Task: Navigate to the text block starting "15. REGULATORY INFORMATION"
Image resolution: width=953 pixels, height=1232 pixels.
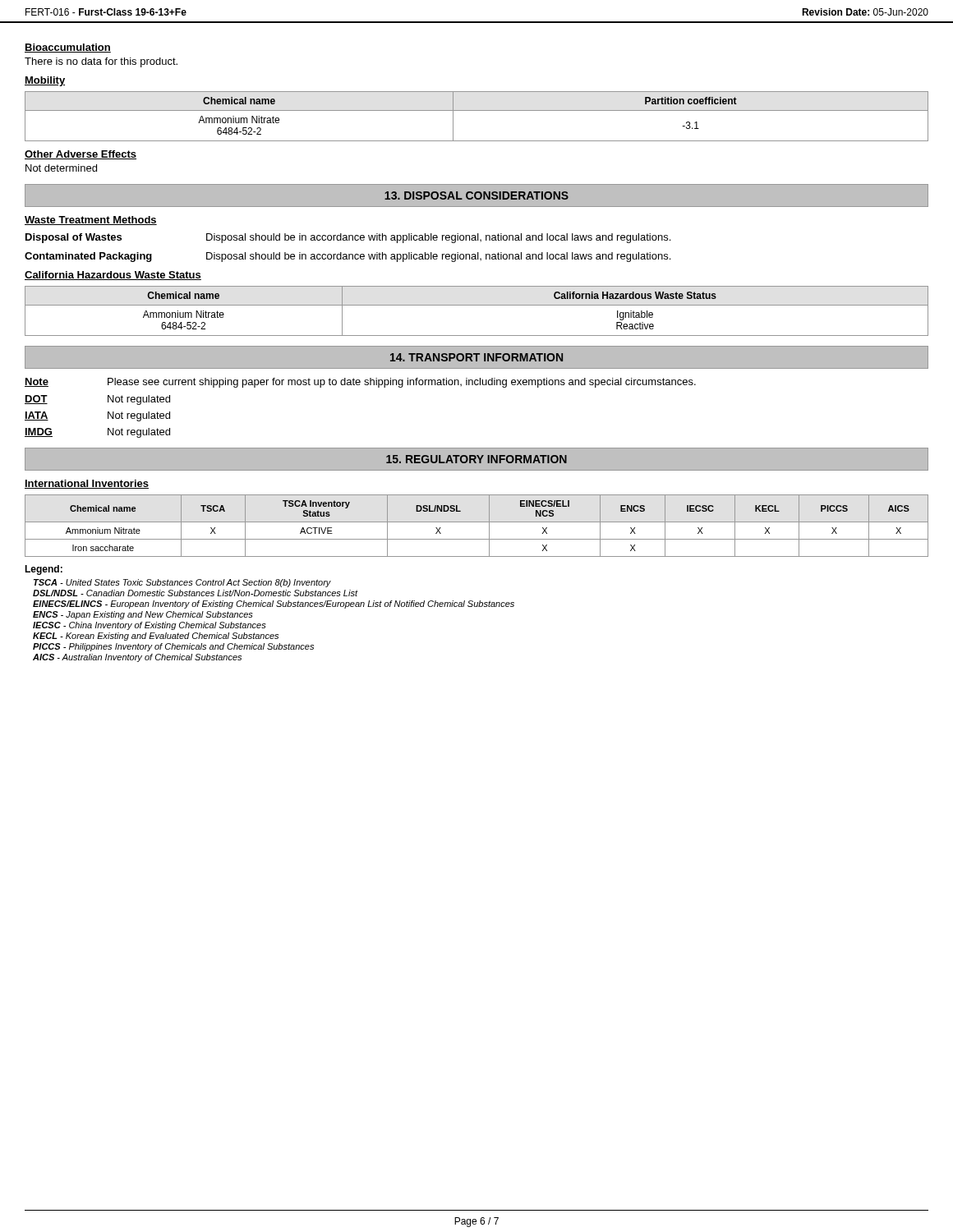Action: click(476, 459)
